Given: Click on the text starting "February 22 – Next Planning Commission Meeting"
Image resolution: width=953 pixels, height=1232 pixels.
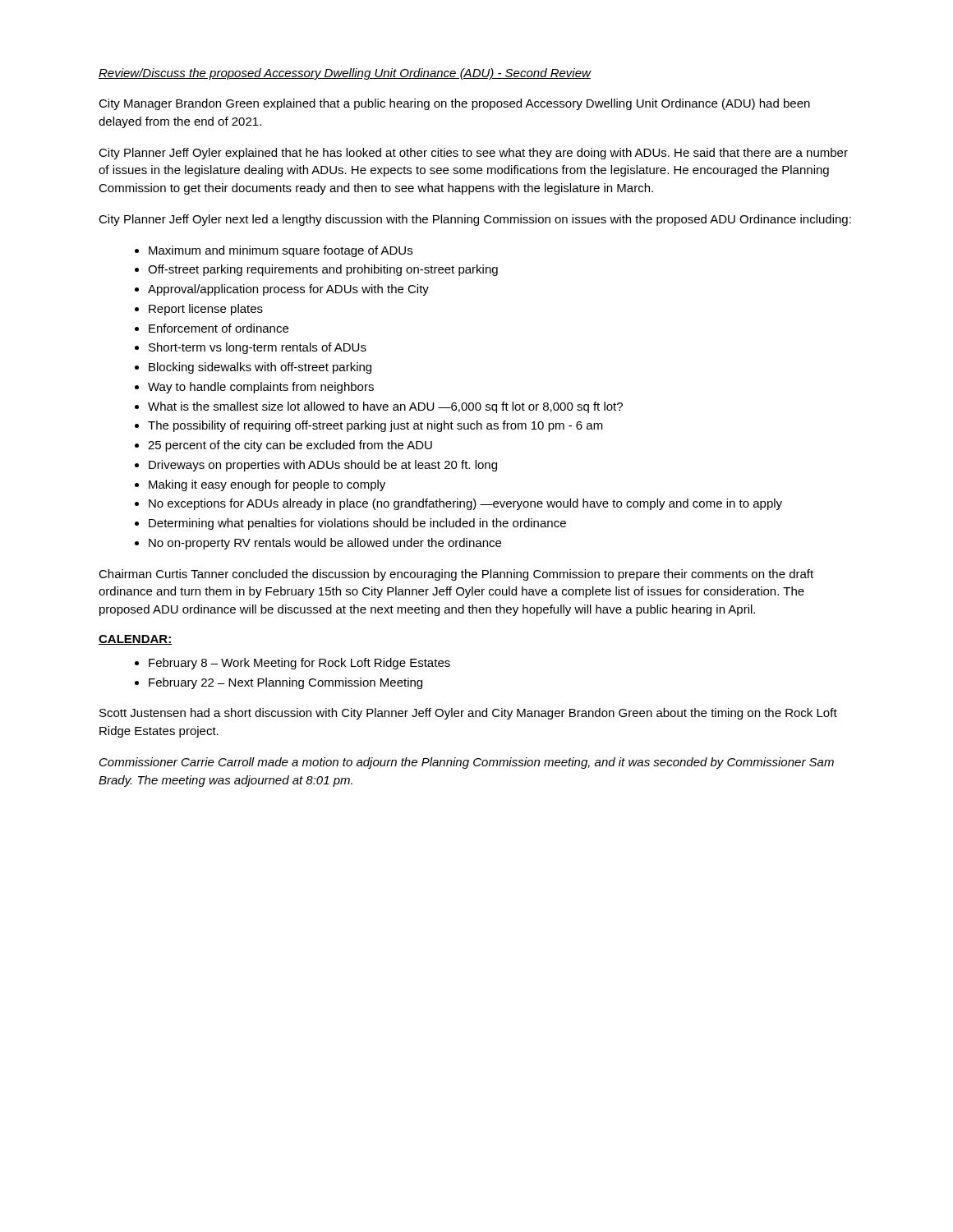Looking at the screenshot, I should (x=286, y=682).
